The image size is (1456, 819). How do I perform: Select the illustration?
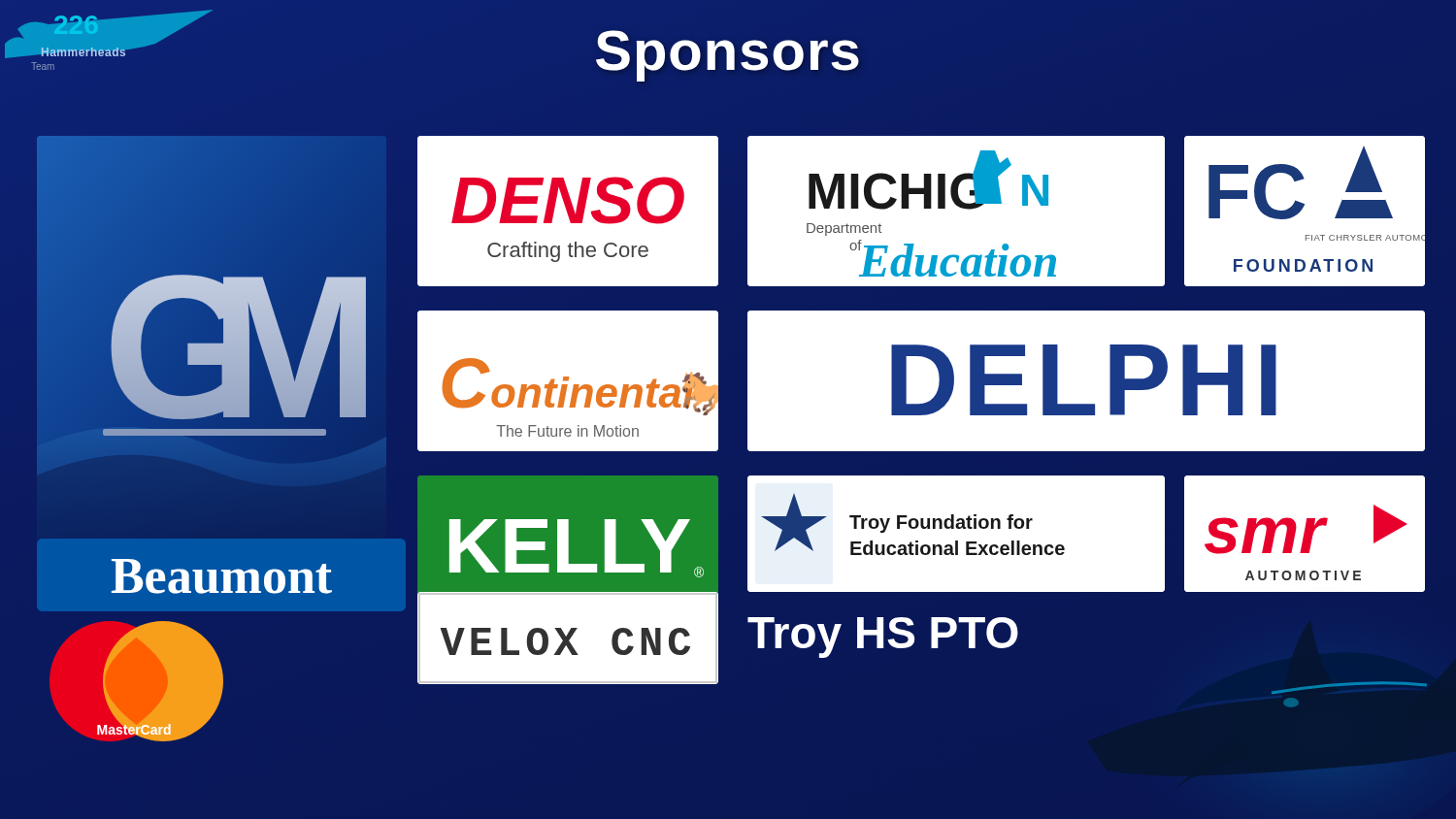pos(1223,673)
